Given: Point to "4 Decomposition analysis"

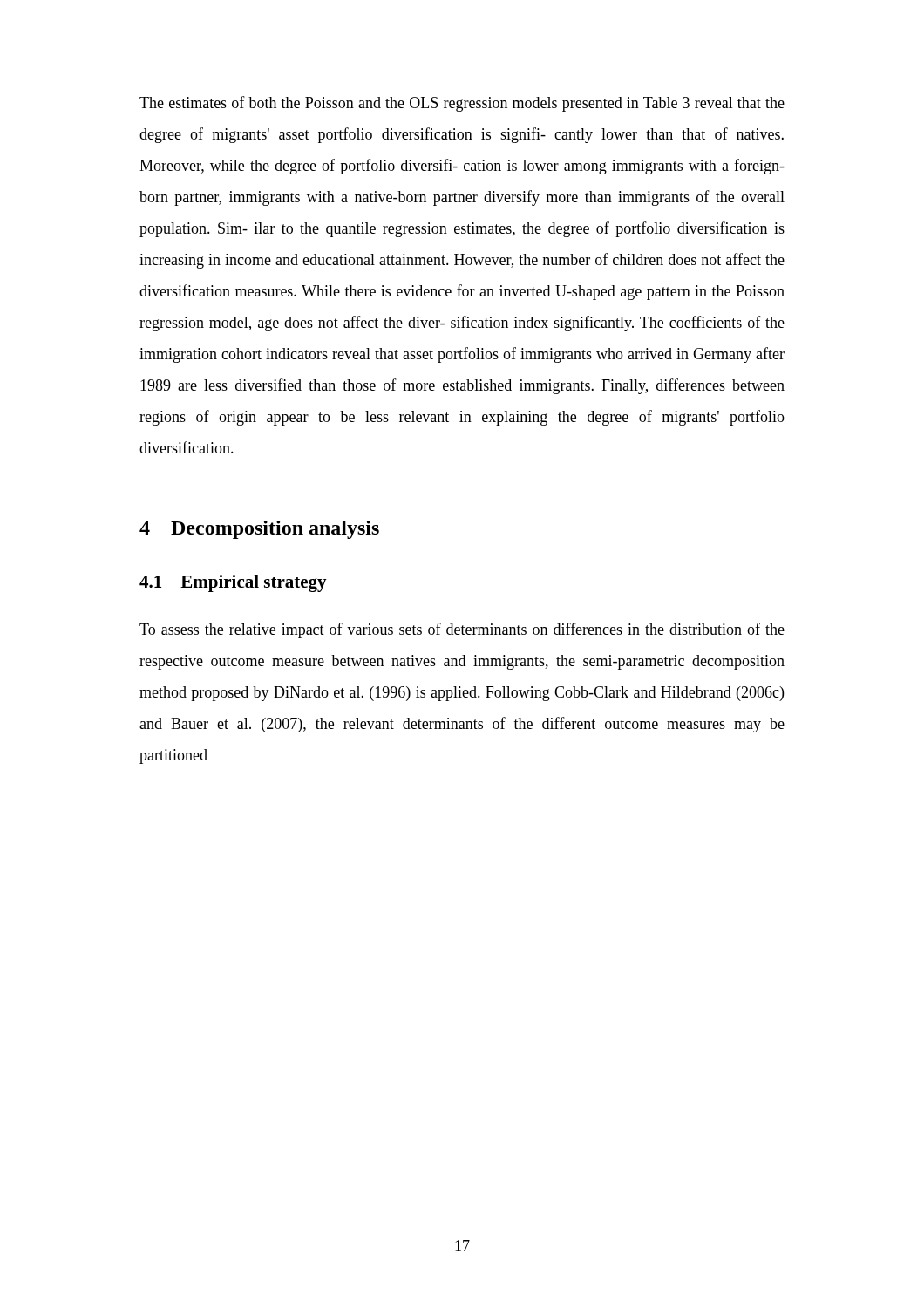Looking at the screenshot, I should click(x=259, y=528).
